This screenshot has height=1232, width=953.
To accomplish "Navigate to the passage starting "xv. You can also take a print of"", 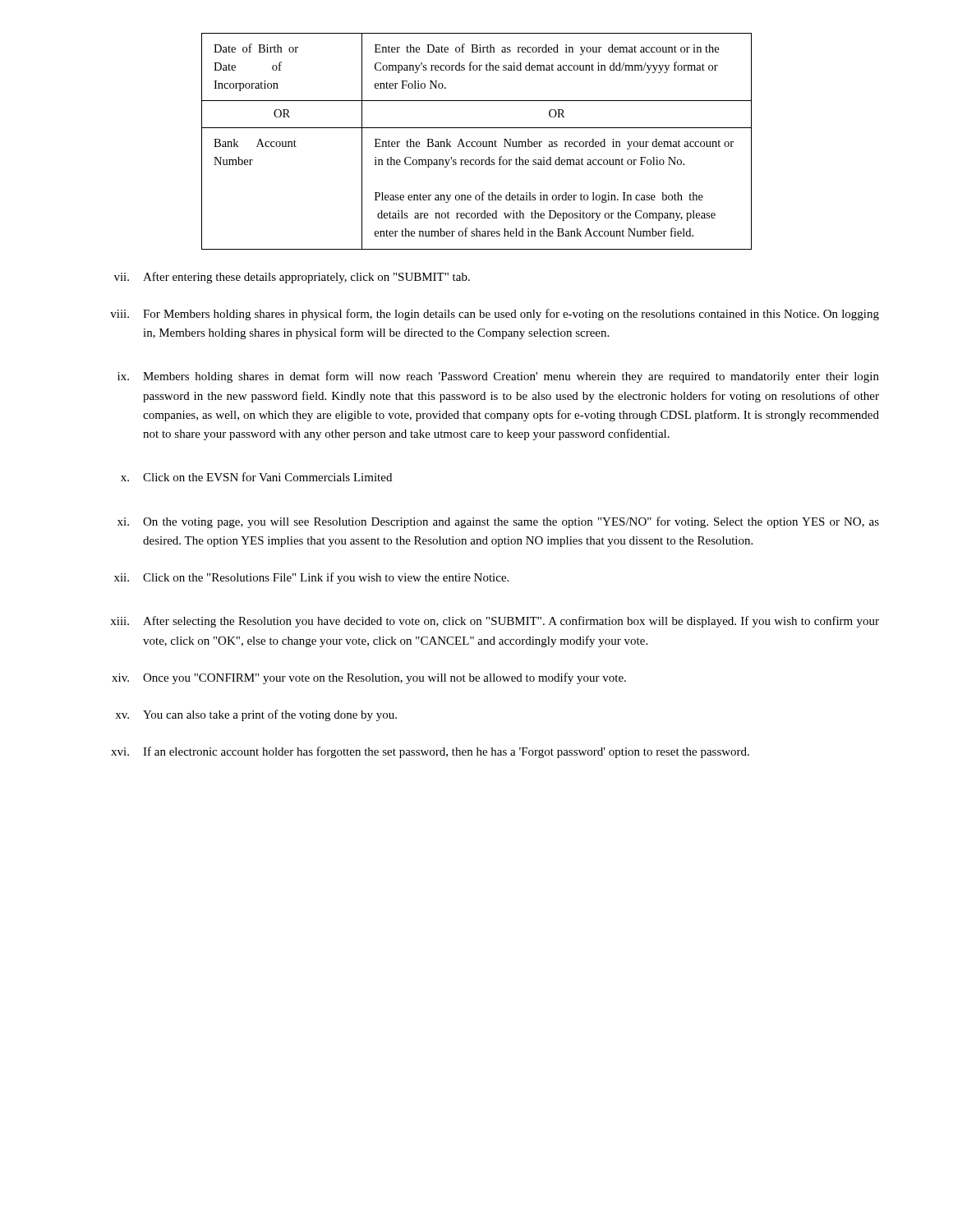I will 256,715.
